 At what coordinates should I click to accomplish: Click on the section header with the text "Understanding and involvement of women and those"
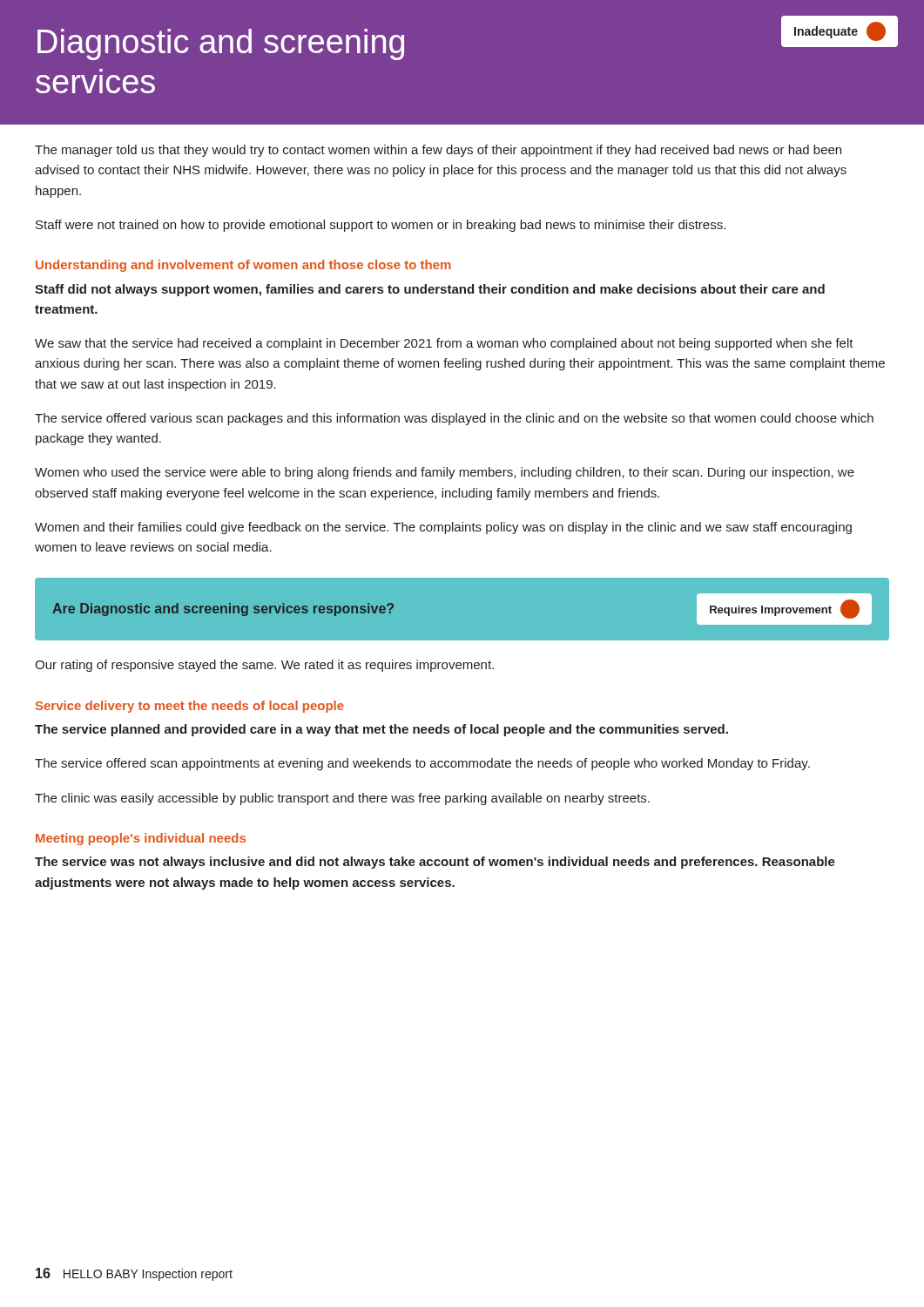243,264
